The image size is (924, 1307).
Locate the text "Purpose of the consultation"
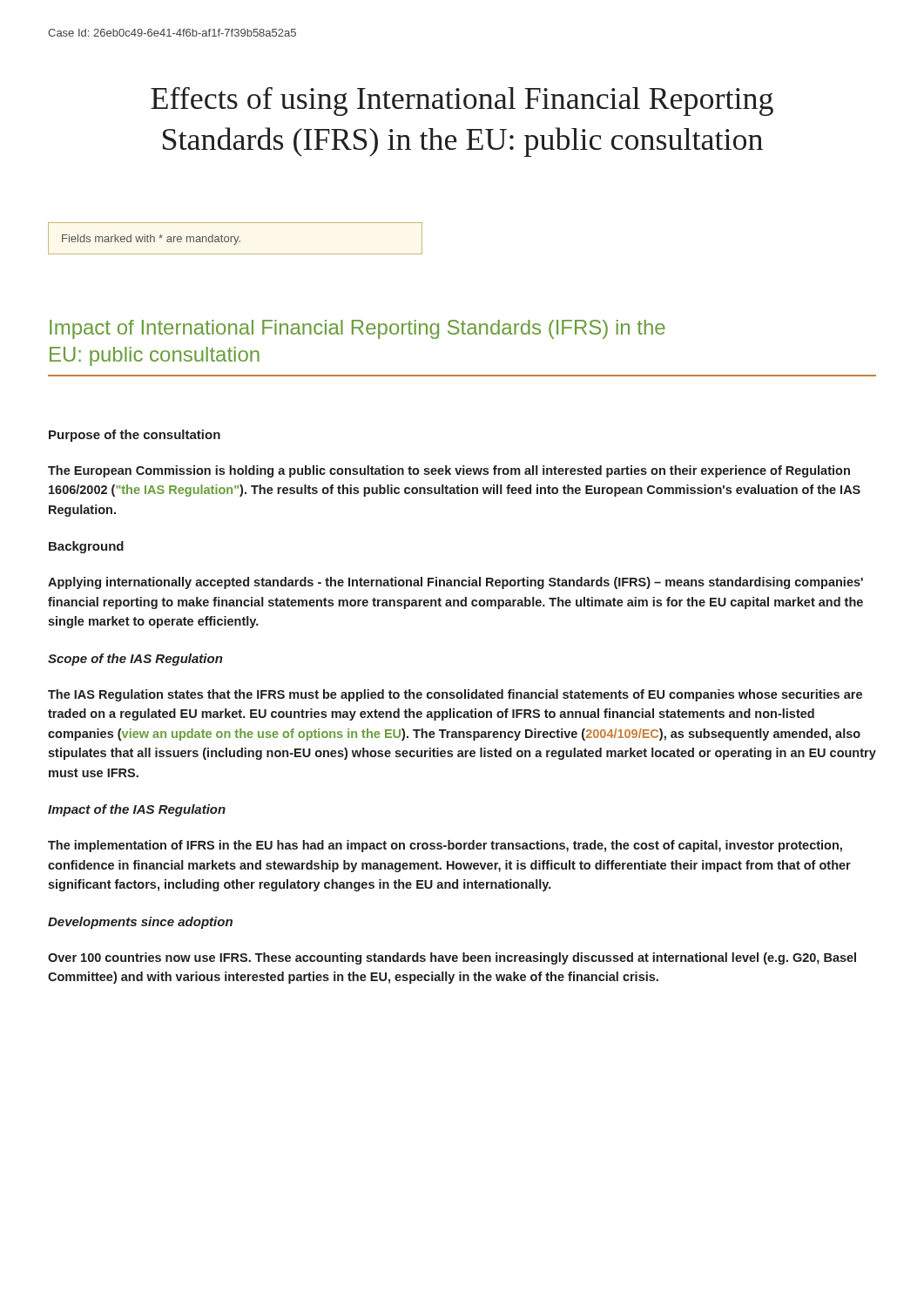point(135,436)
